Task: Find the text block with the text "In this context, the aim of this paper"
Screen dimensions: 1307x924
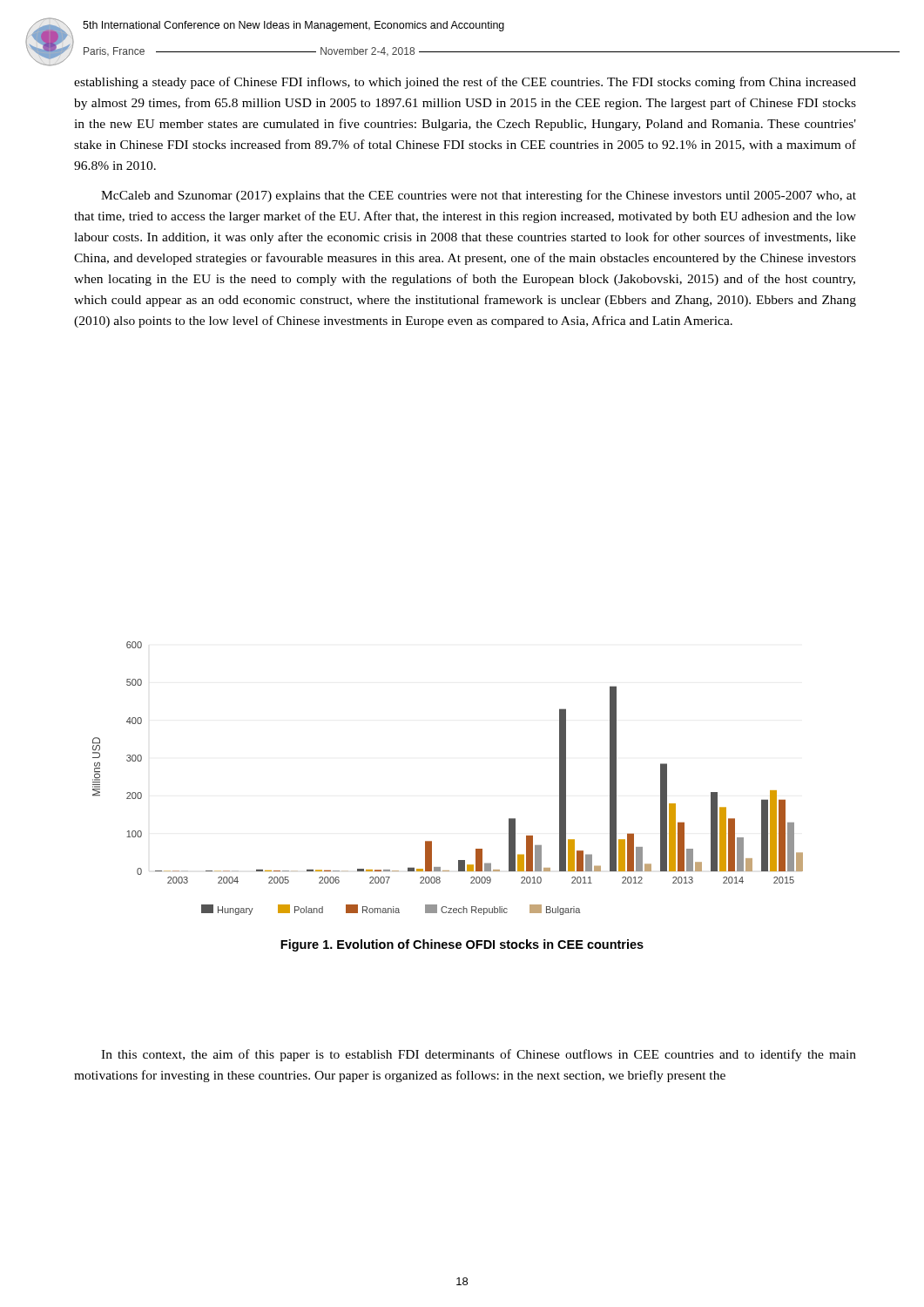Action: pos(465,1065)
